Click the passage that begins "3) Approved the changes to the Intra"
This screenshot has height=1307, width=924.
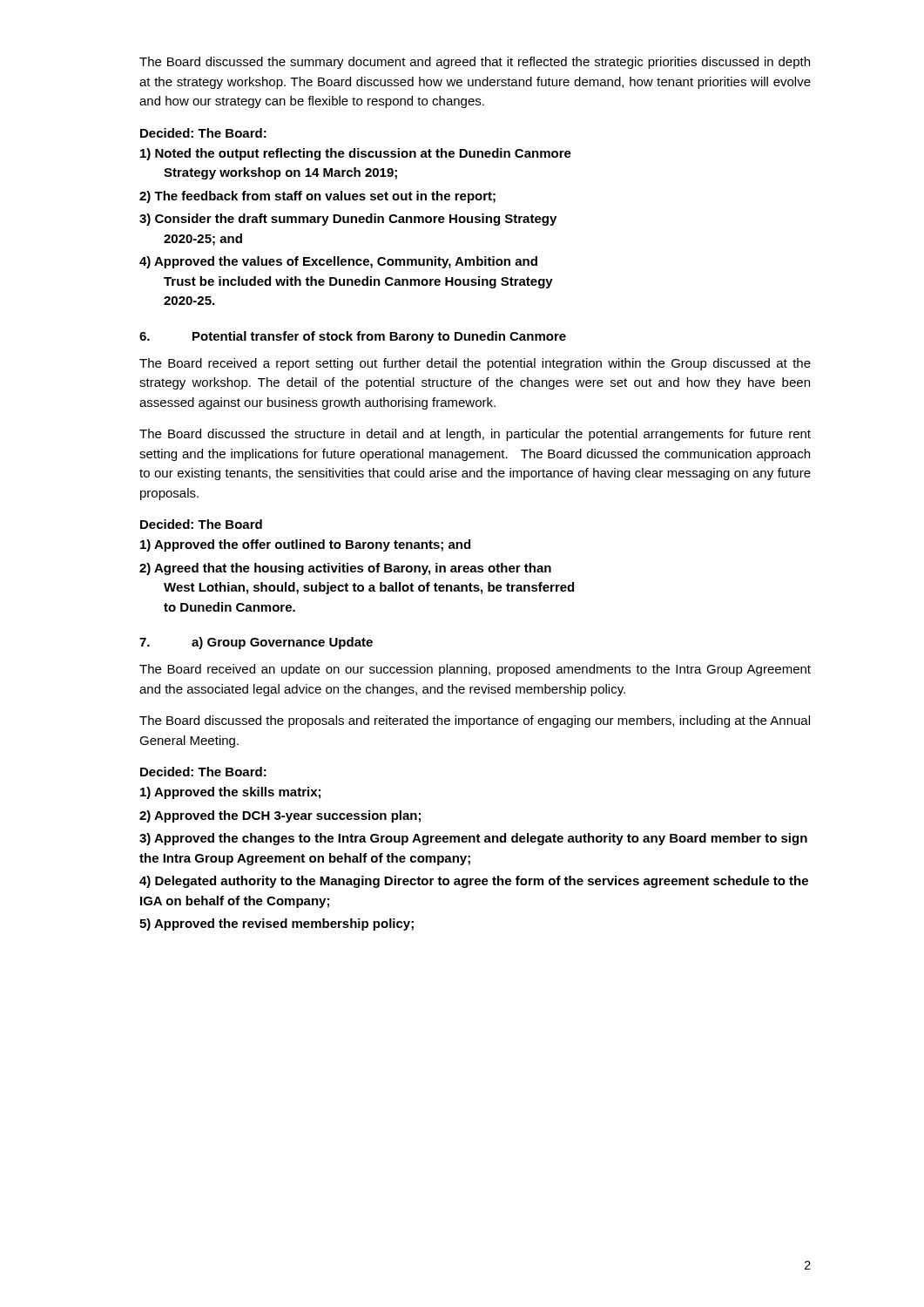(473, 848)
